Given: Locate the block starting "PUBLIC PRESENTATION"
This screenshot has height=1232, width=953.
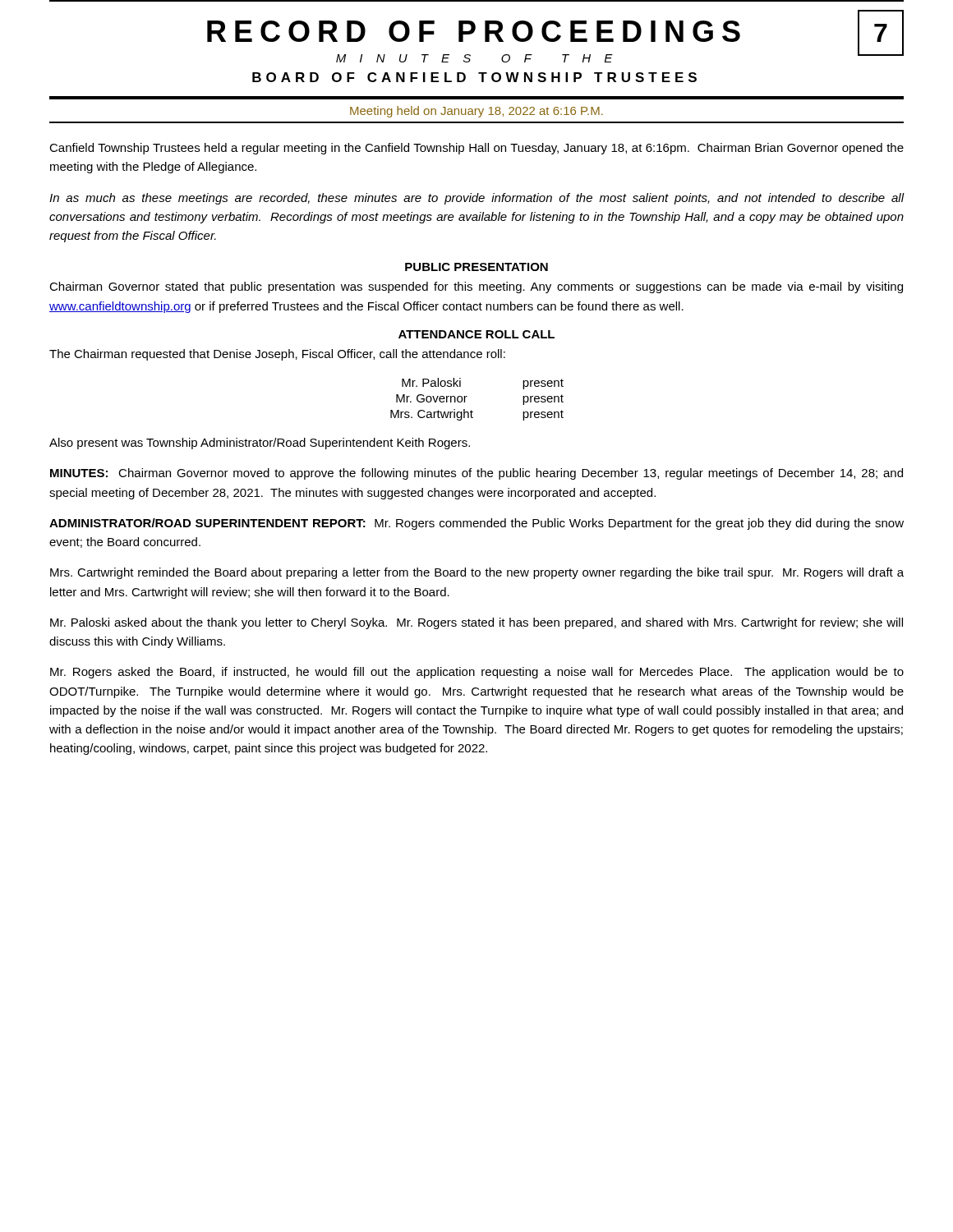Looking at the screenshot, I should click(x=476, y=267).
